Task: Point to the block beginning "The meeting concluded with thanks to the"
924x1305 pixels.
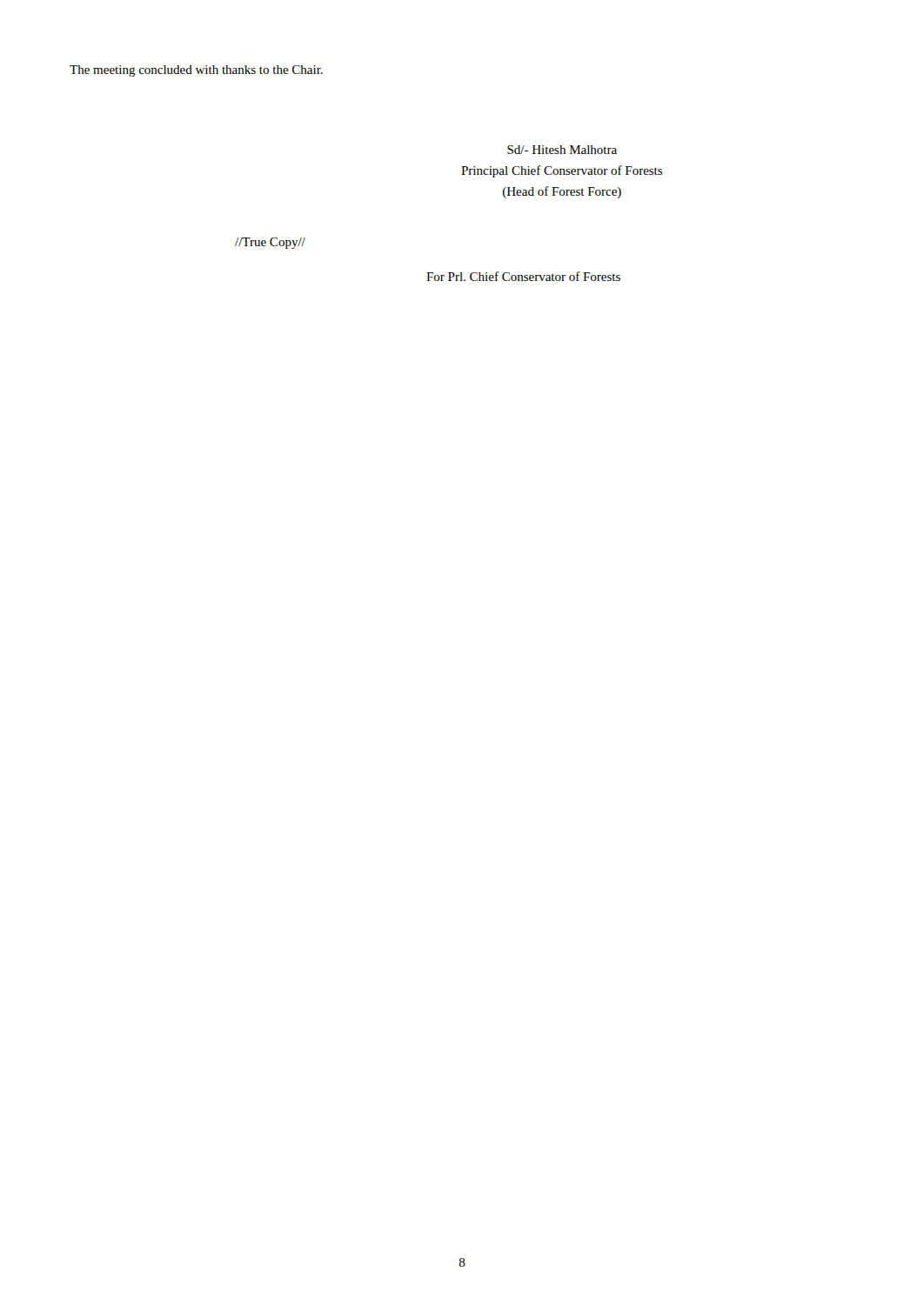Action: click(196, 70)
